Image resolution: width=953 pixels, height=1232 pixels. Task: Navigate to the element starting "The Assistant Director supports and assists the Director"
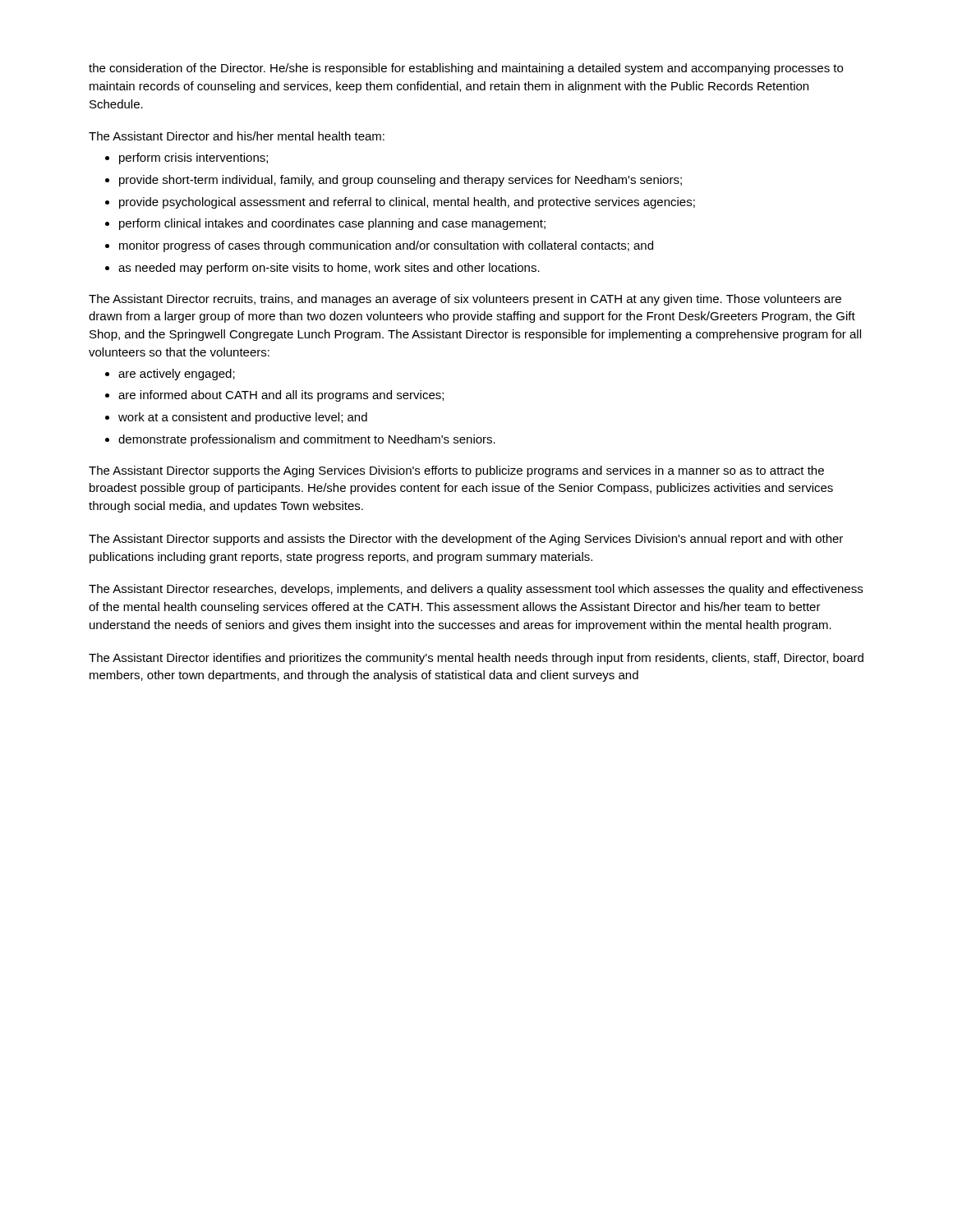pos(466,547)
